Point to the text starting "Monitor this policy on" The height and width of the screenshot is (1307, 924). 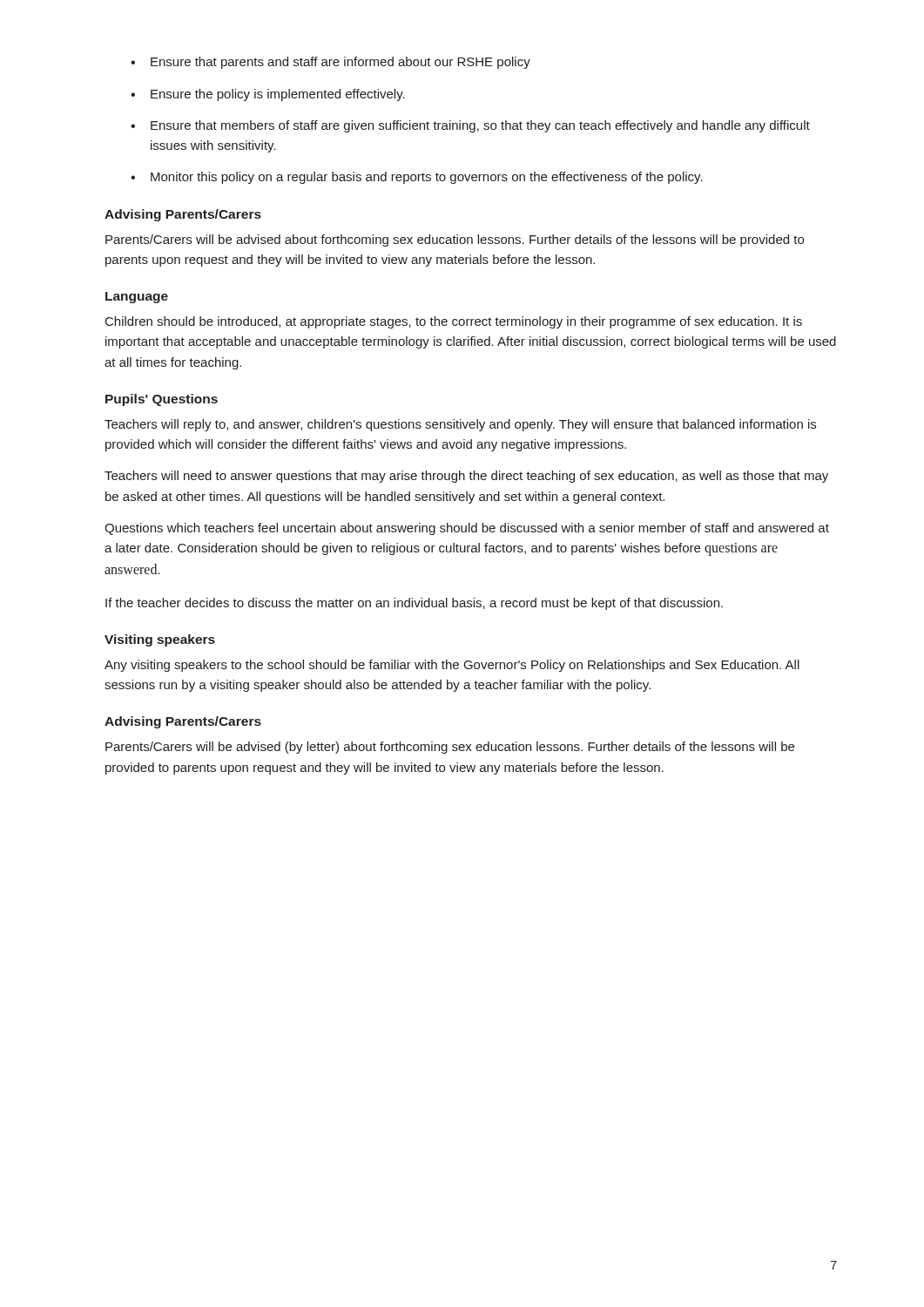(x=427, y=176)
